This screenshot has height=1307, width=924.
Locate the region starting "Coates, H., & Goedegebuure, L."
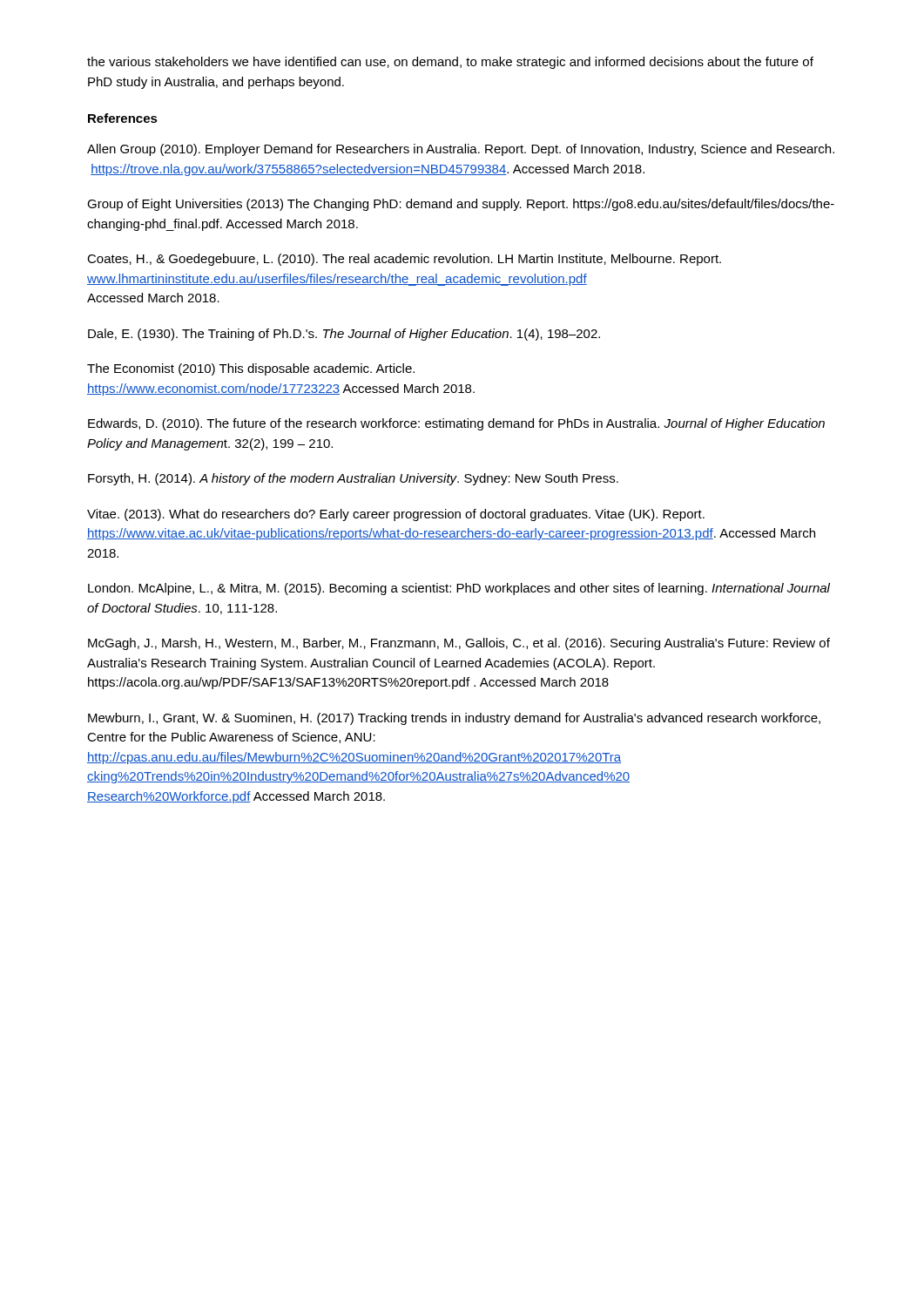pos(405,278)
